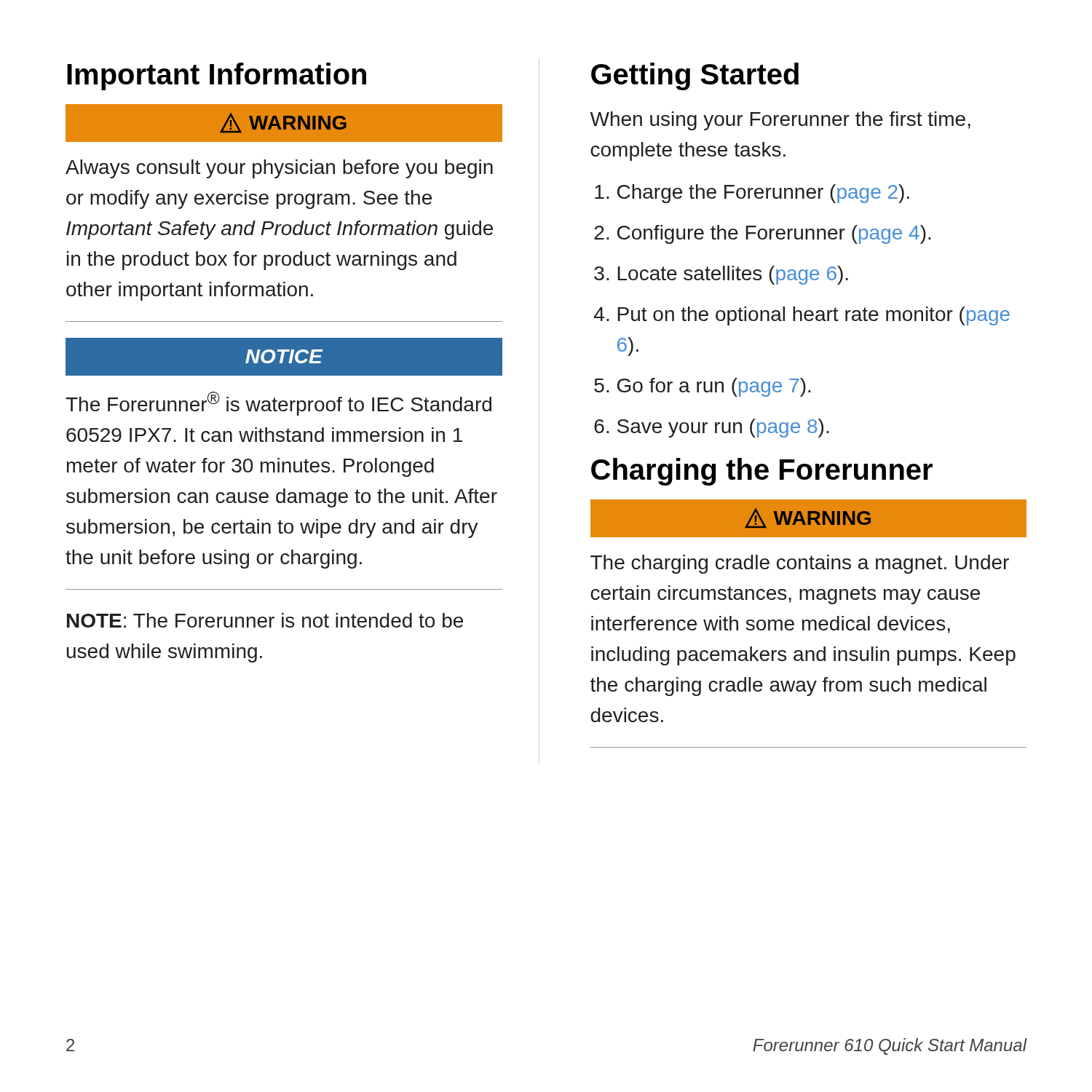The image size is (1092, 1092).
Task: Locate the text block that reads "When using your"
Action: tap(808, 135)
